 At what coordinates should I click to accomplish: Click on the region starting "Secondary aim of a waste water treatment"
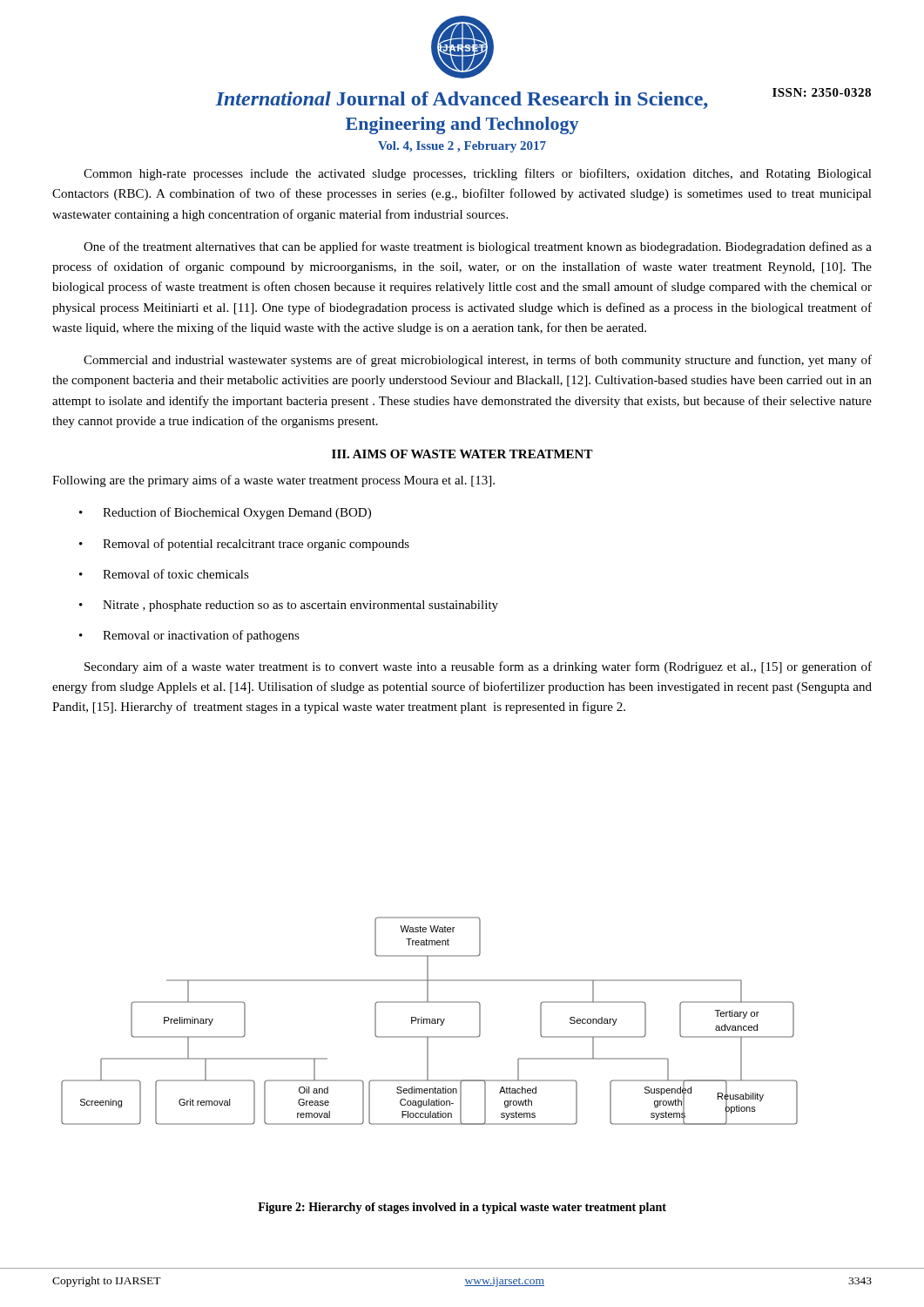462,686
